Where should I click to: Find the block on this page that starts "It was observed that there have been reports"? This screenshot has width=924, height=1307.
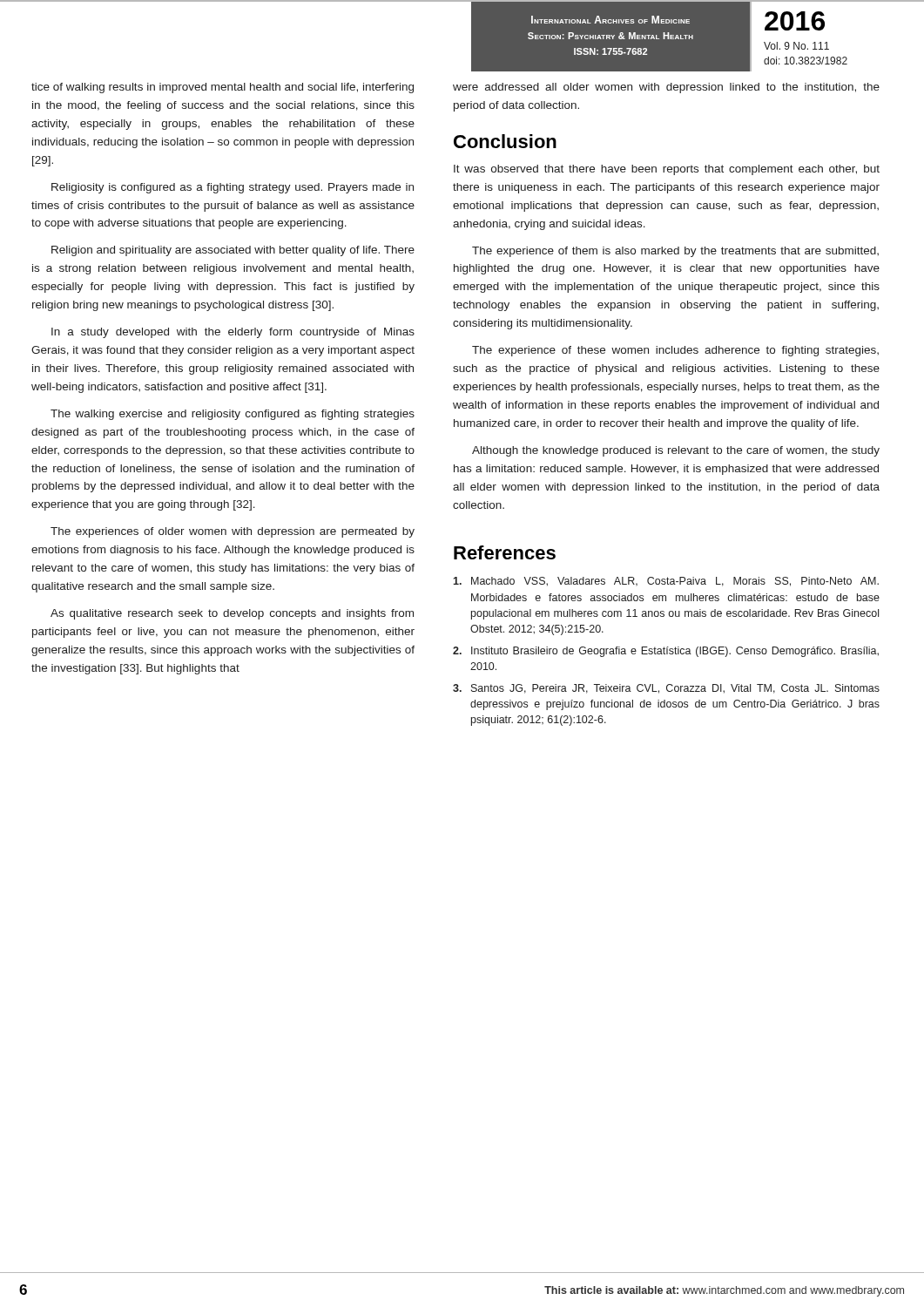pyautogui.click(x=666, y=337)
